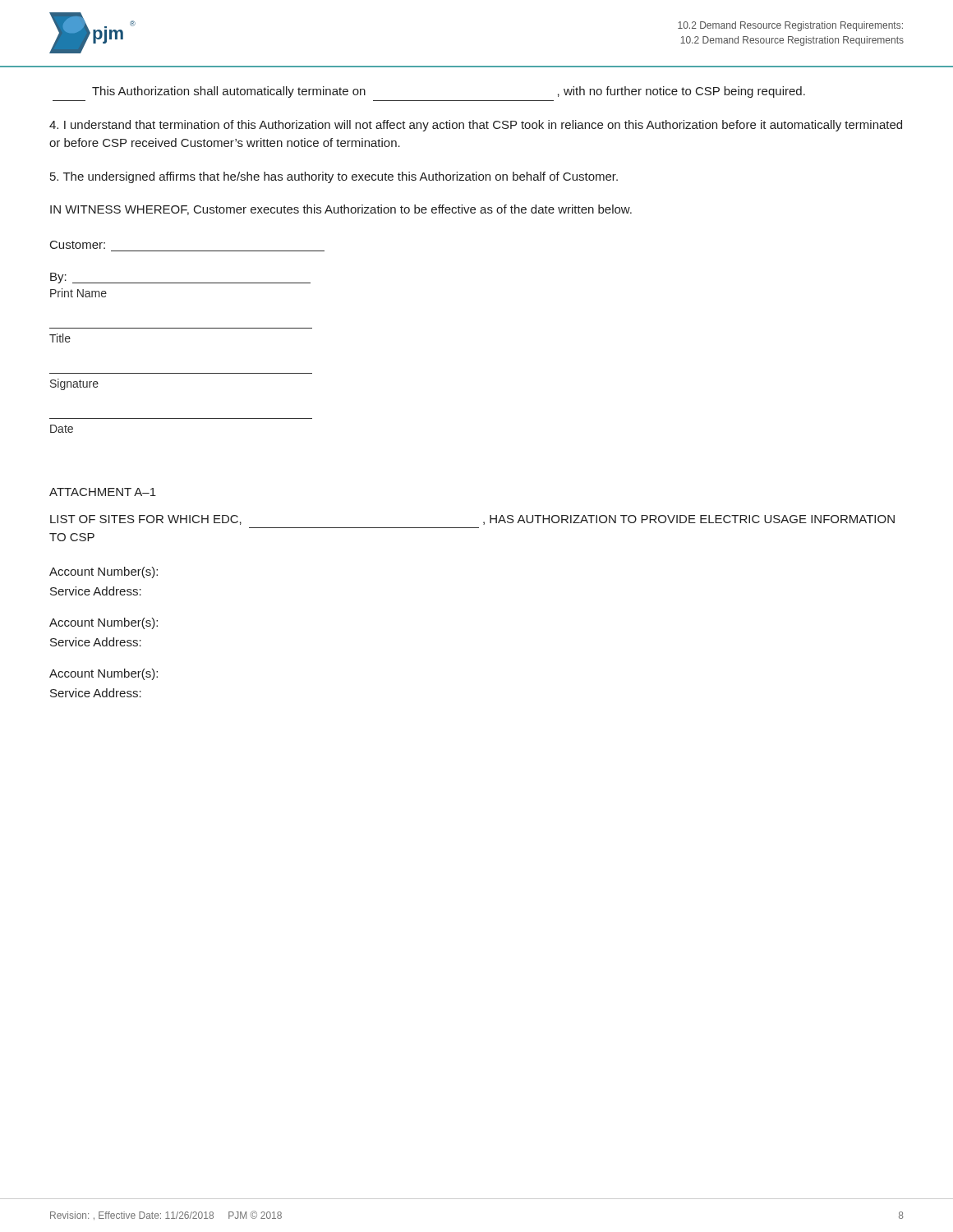Locate the block starting "This Authorization shall"
Image resolution: width=953 pixels, height=1232 pixels.
pos(429,92)
